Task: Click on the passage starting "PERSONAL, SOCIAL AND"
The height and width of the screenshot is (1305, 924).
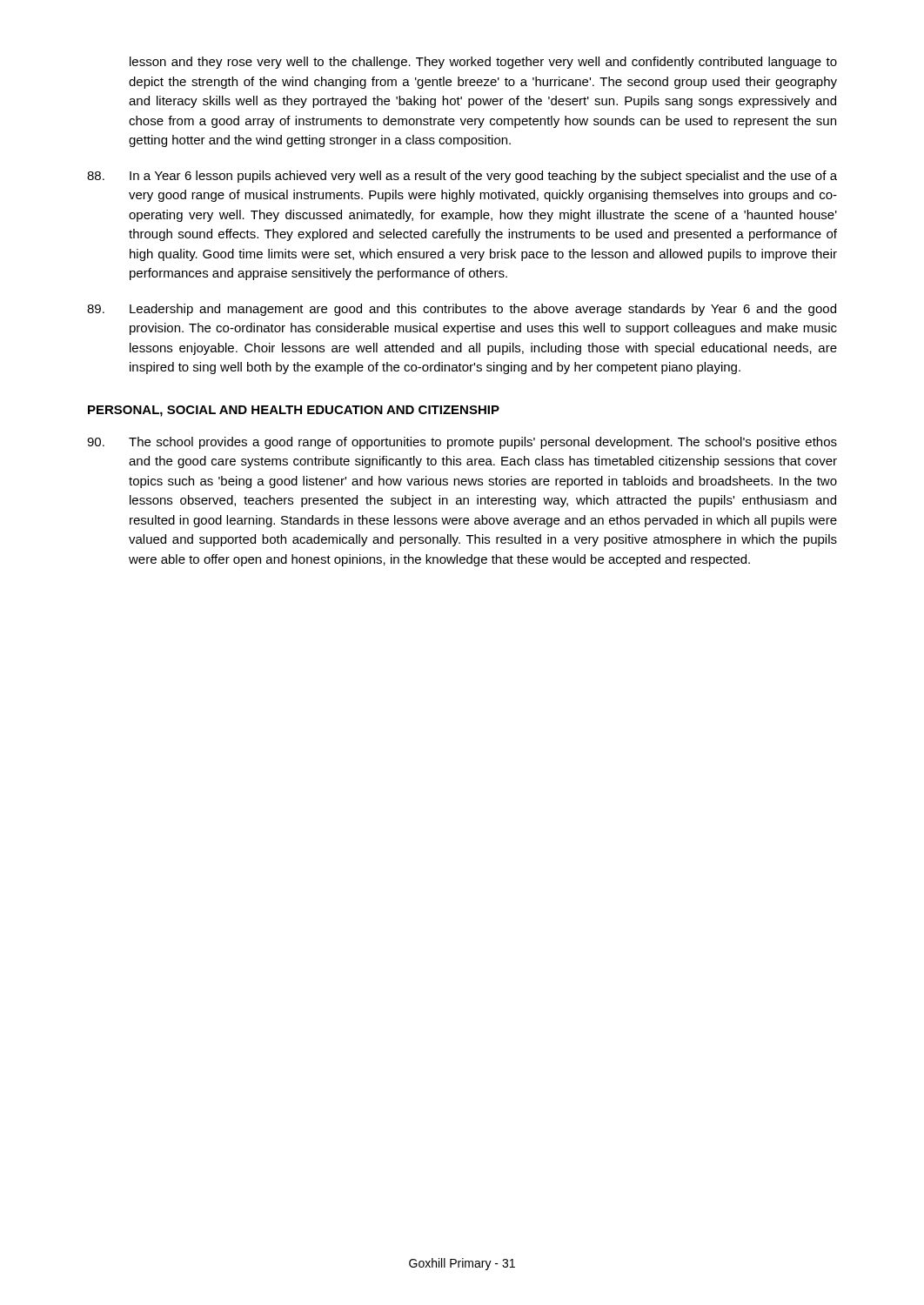Action: (293, 409)
